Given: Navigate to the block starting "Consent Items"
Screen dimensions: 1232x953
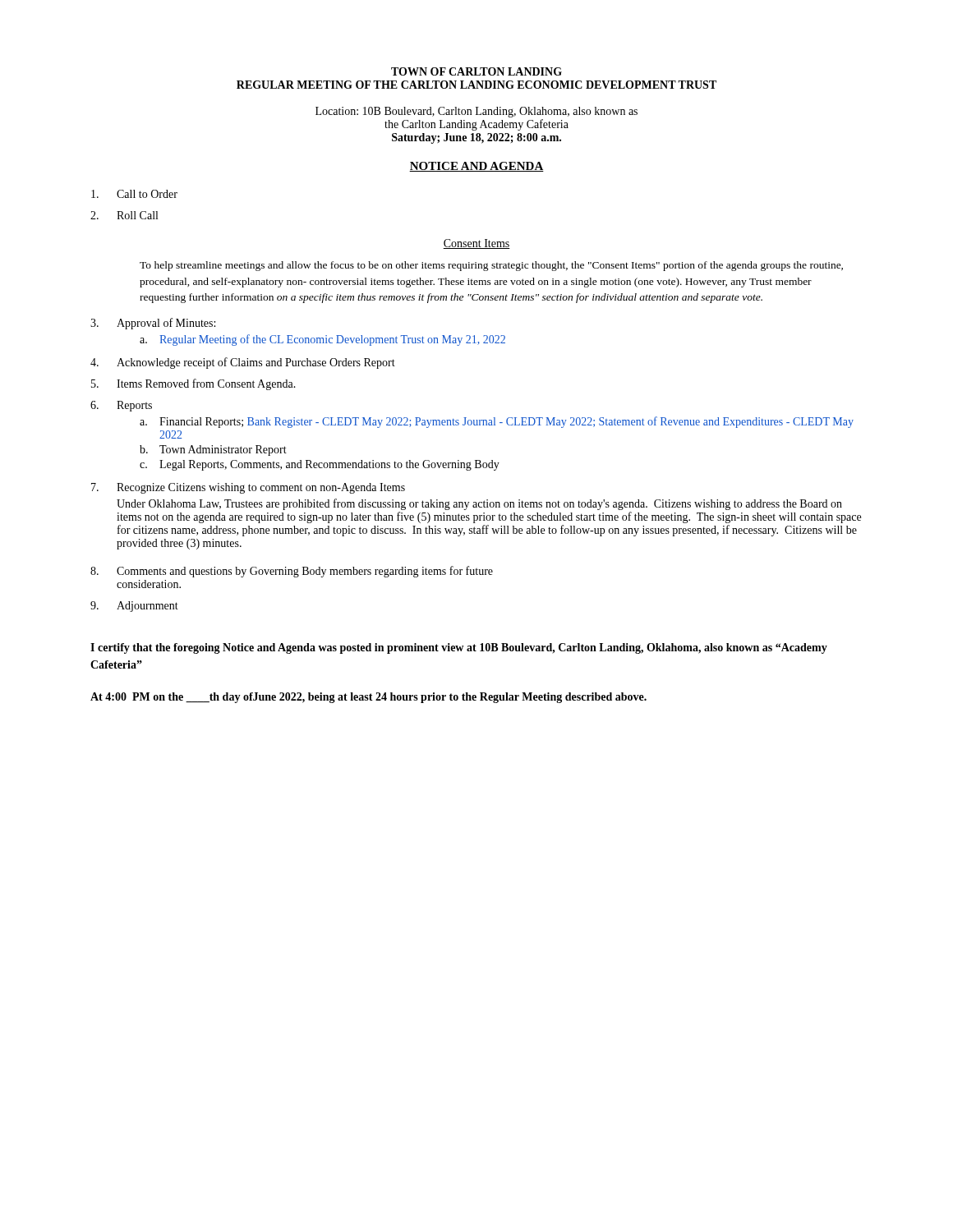Looking at the screenshot, I should click(x=476, y=244).
